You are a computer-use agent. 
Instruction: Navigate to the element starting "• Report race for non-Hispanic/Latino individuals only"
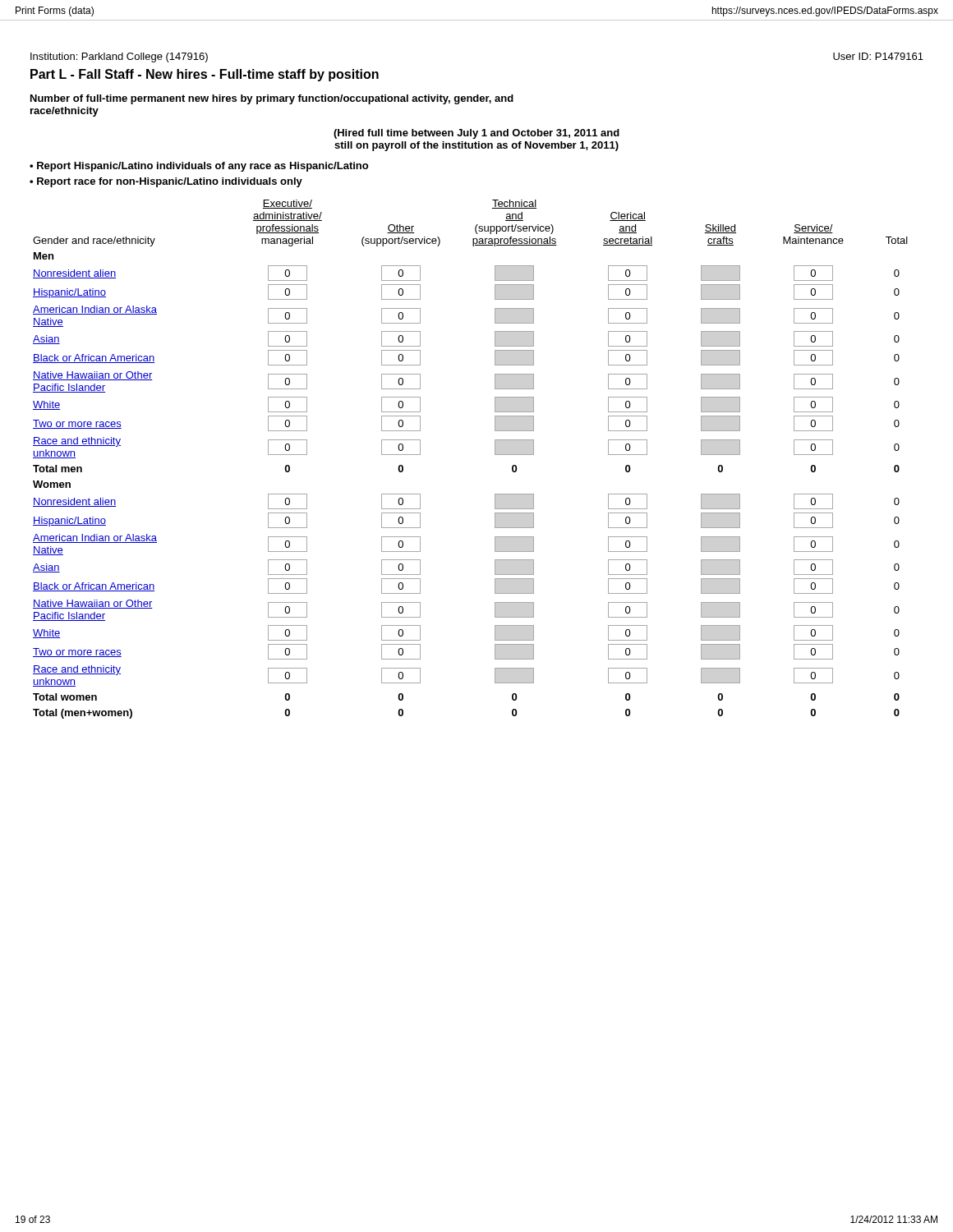click(x=166, y=182)
